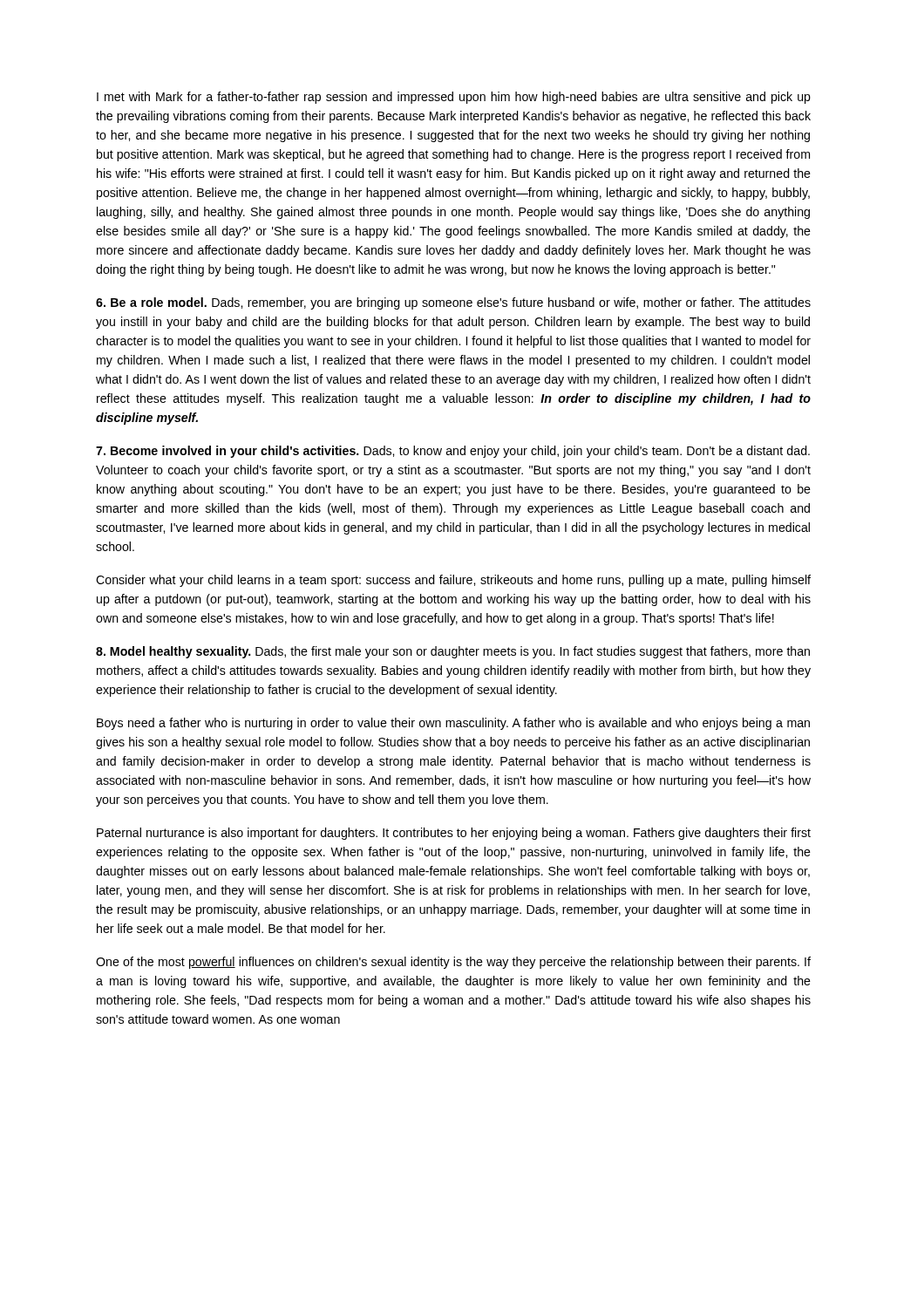Locate the text block that says "Model healthy sexuality. Dads,"

tap(453, 671)
